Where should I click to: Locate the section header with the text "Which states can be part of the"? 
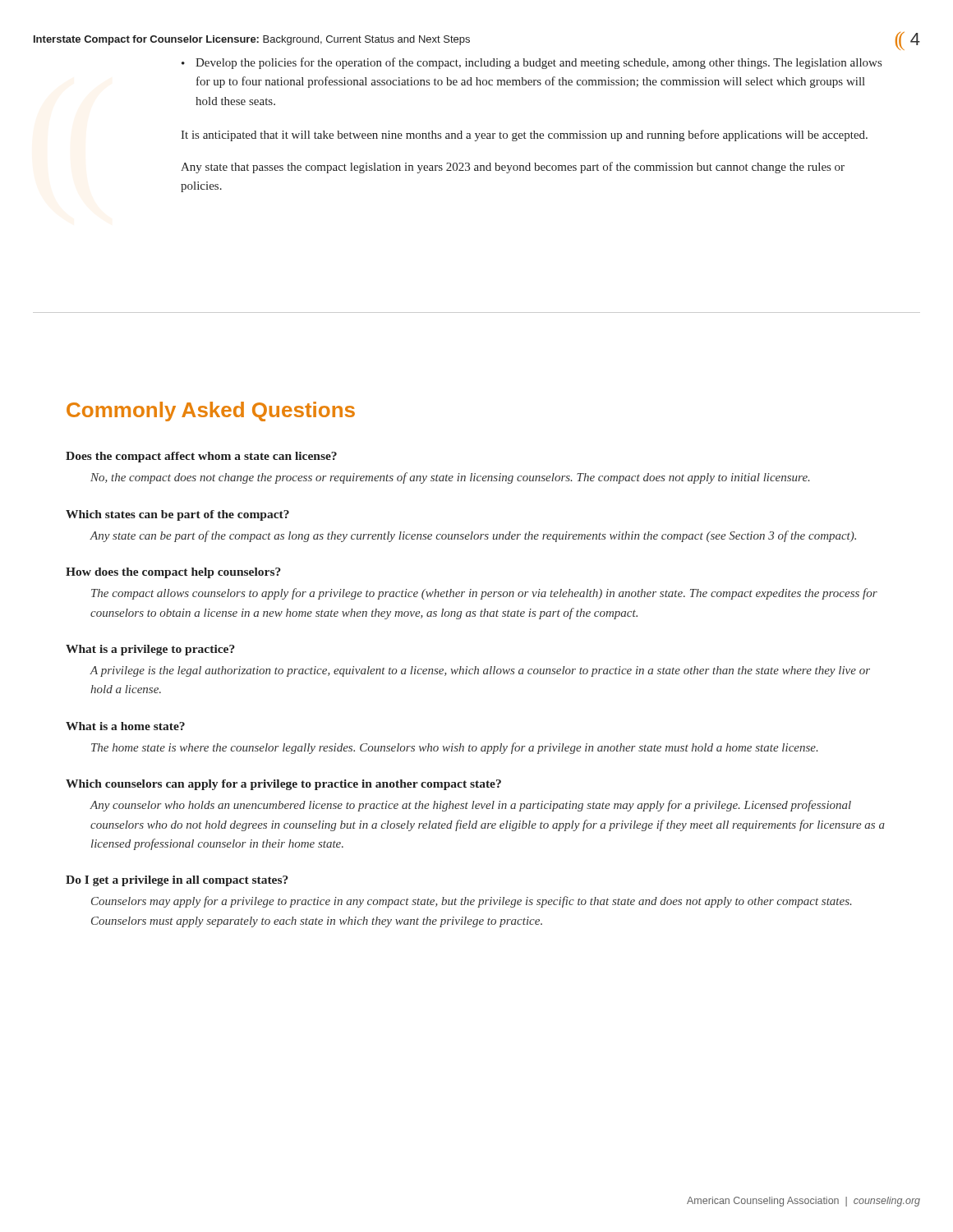click(x=476, y=525)
